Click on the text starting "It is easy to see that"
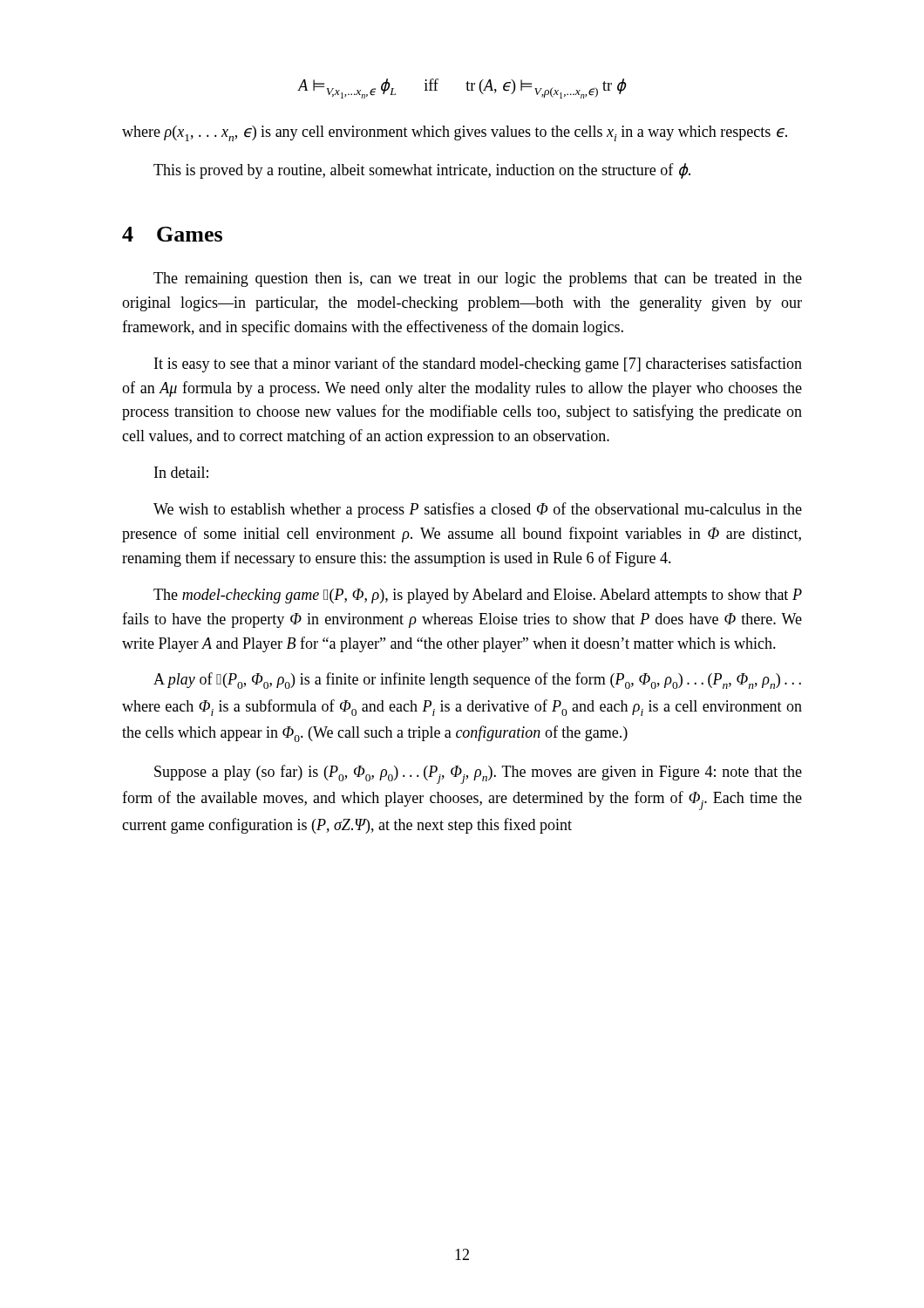Viewport: 924px width, 1308px height. (x=462, y=400)
